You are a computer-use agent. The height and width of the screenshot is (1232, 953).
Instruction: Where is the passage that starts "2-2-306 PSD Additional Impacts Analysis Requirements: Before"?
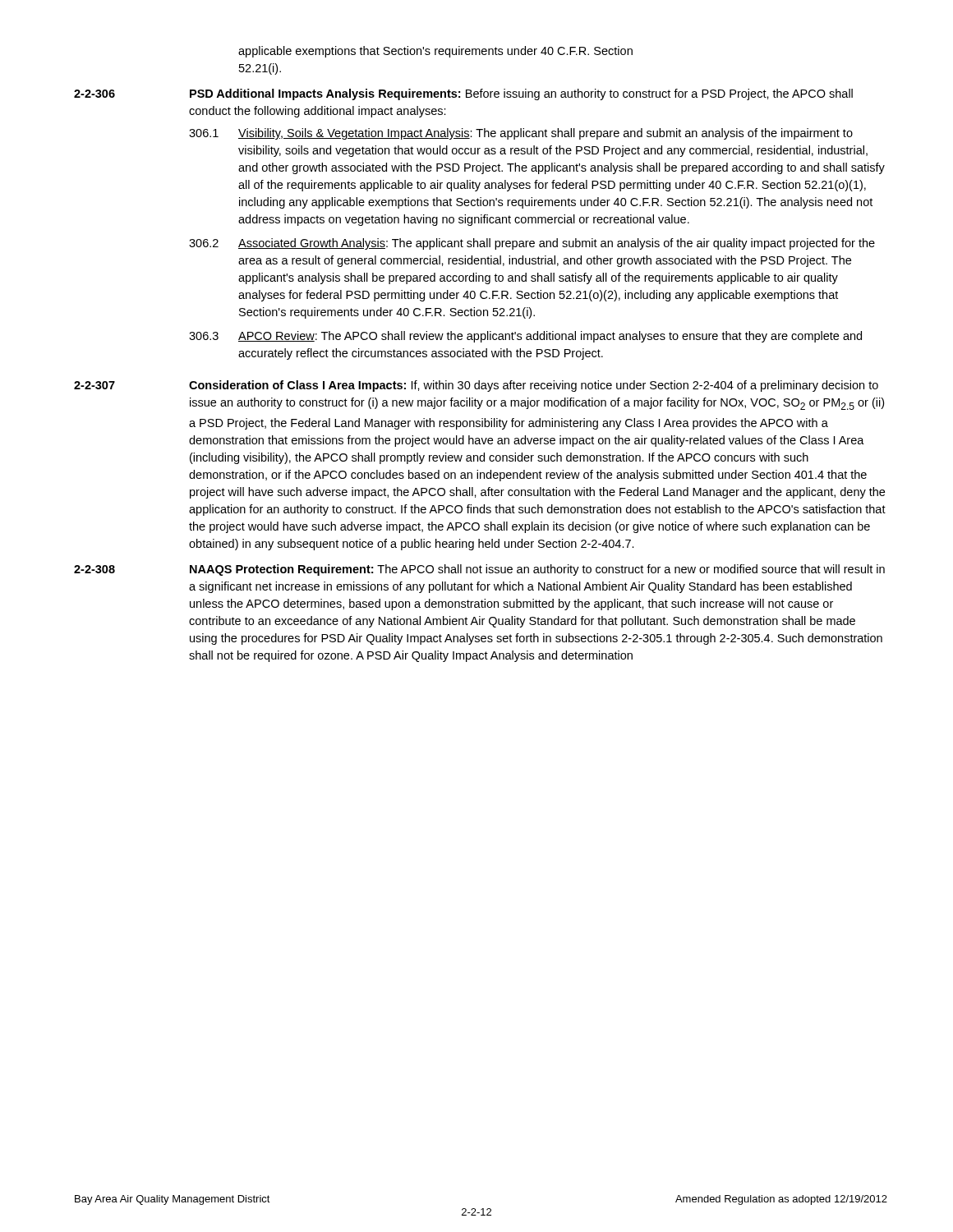[x=481, y=227]
